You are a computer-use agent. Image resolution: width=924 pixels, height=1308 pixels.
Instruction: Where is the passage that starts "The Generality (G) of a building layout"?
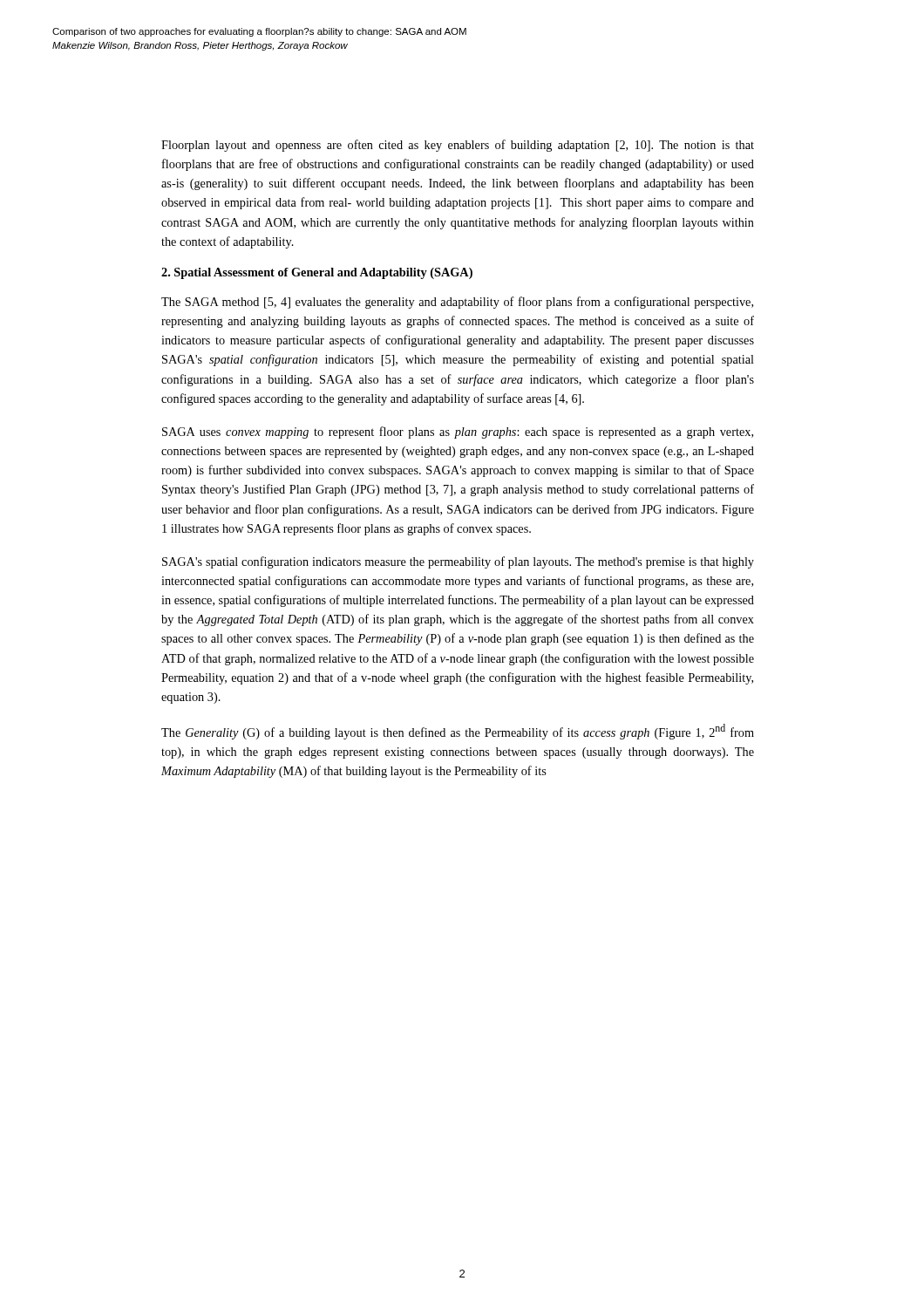tap(458, 750)
